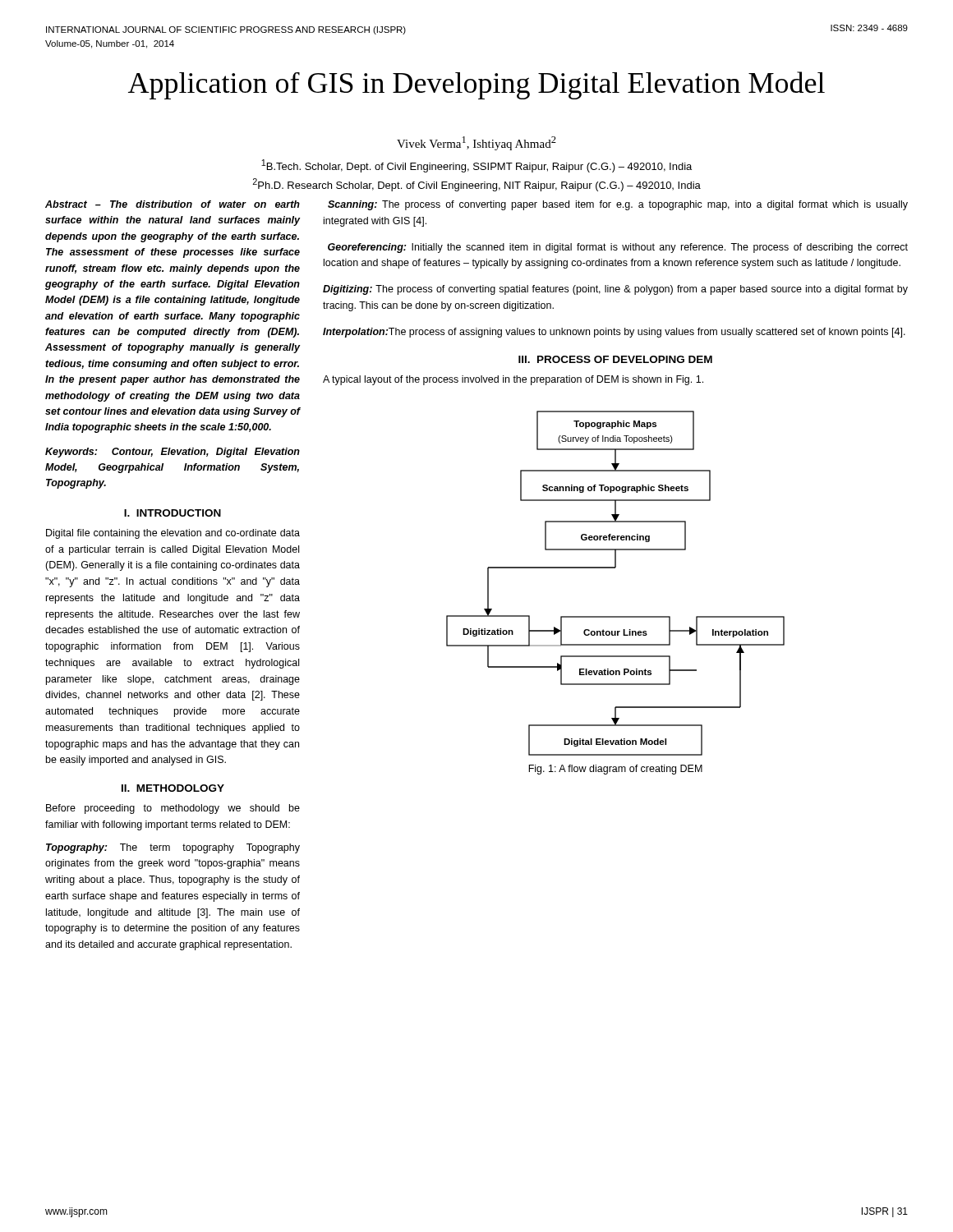The height and width of the screenshot is (1232, 953).
Task: Where is the passage that starts "A typical layout of the process involved"?
Action: click(x=615, y=380)
